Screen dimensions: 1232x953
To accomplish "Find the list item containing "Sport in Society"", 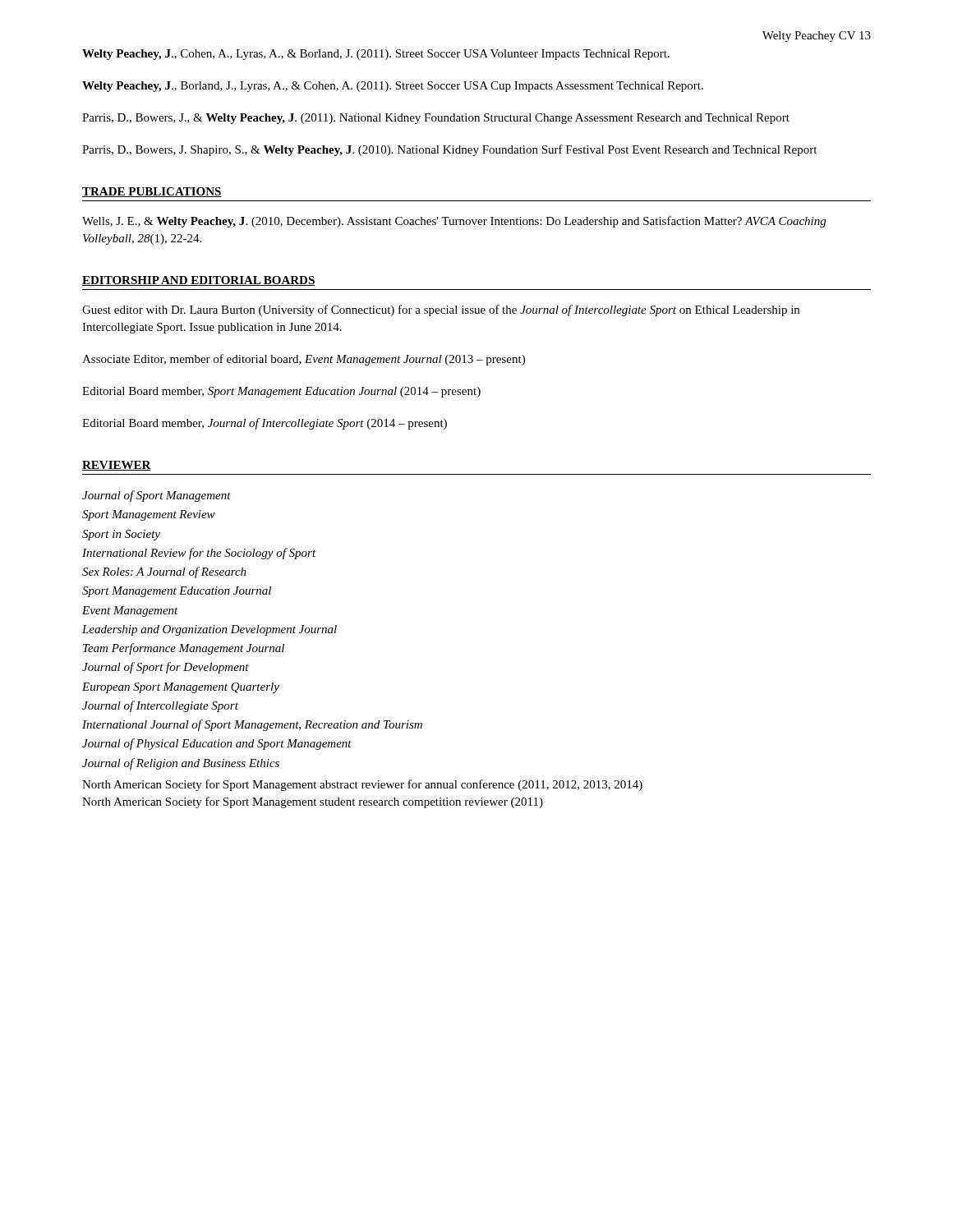I will (121, 533).
